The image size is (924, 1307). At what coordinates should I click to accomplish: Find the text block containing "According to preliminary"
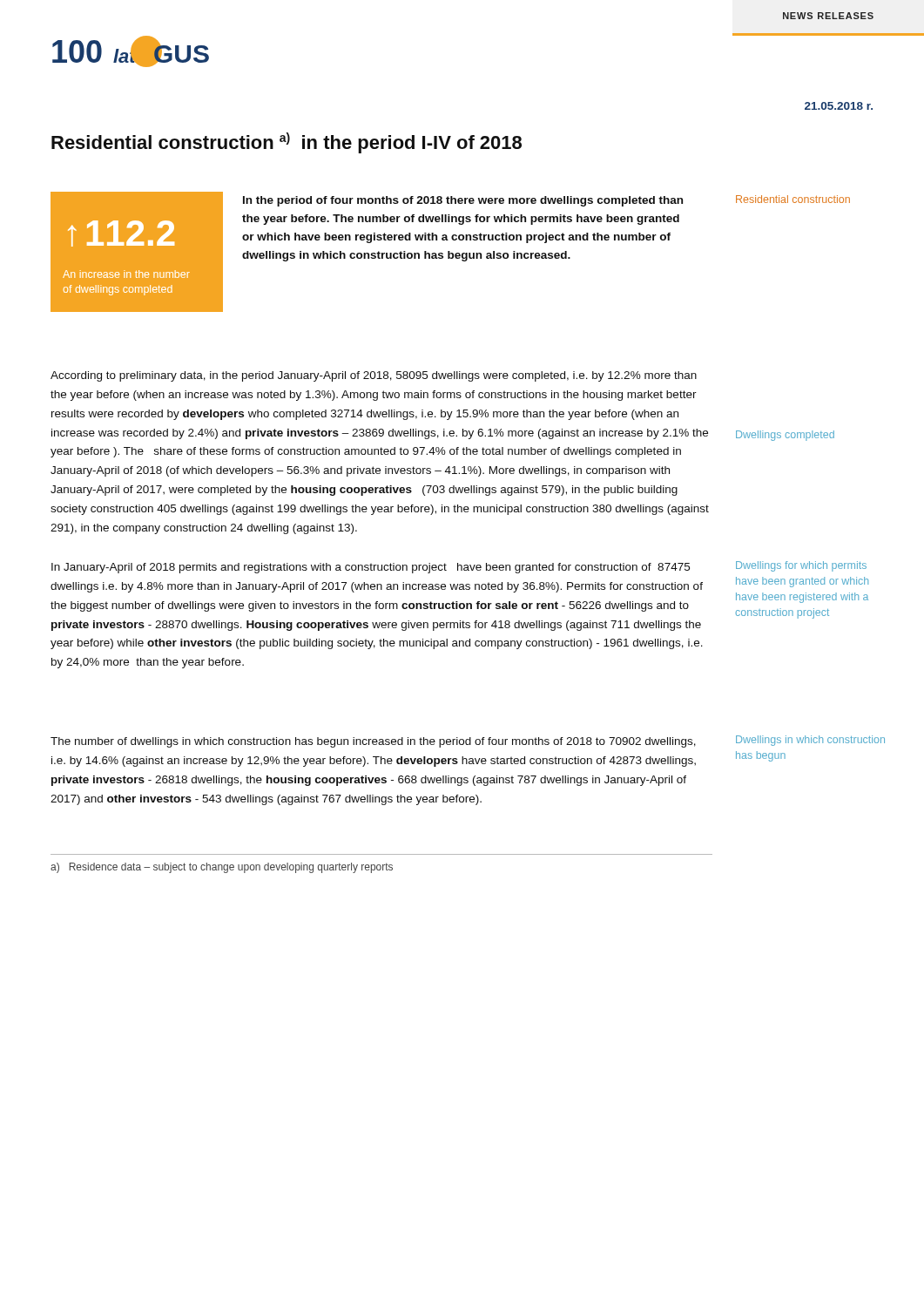[x=380, y=451]
